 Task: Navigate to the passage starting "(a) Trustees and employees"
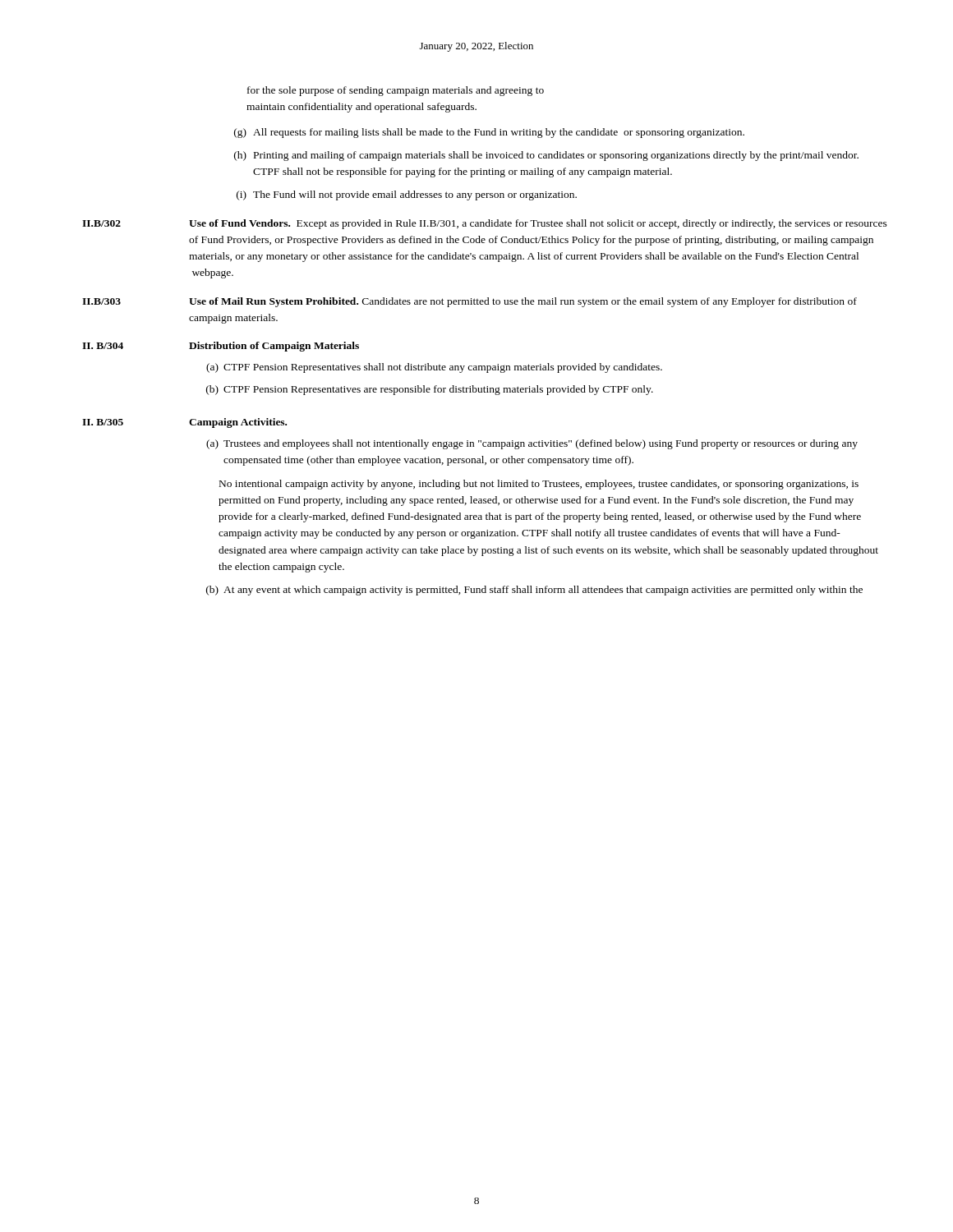pos(538,452)
